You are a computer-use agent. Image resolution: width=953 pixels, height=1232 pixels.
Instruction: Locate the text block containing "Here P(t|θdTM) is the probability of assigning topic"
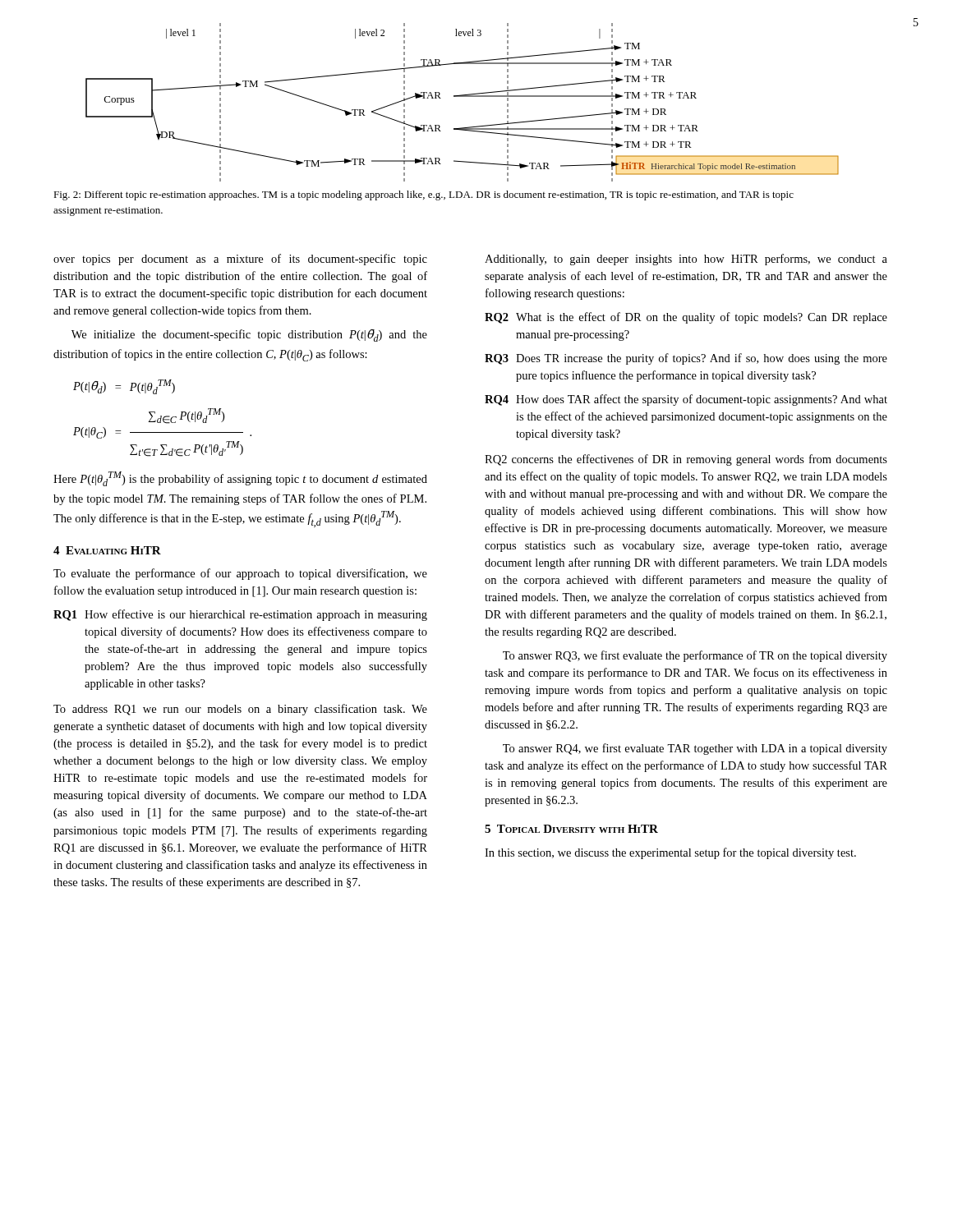point(240,499)
